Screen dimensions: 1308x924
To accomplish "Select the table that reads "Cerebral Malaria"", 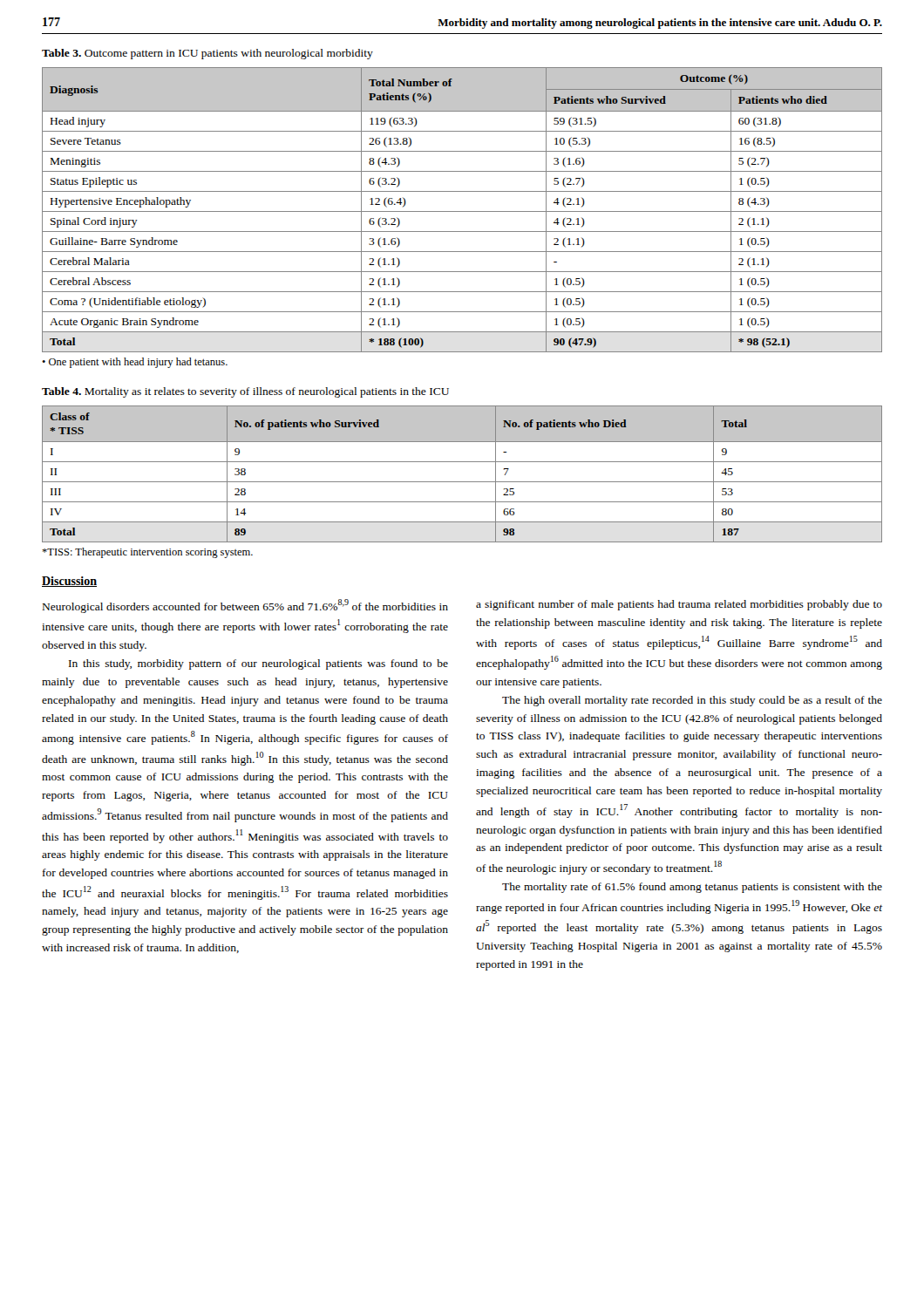I will point(462,210).
